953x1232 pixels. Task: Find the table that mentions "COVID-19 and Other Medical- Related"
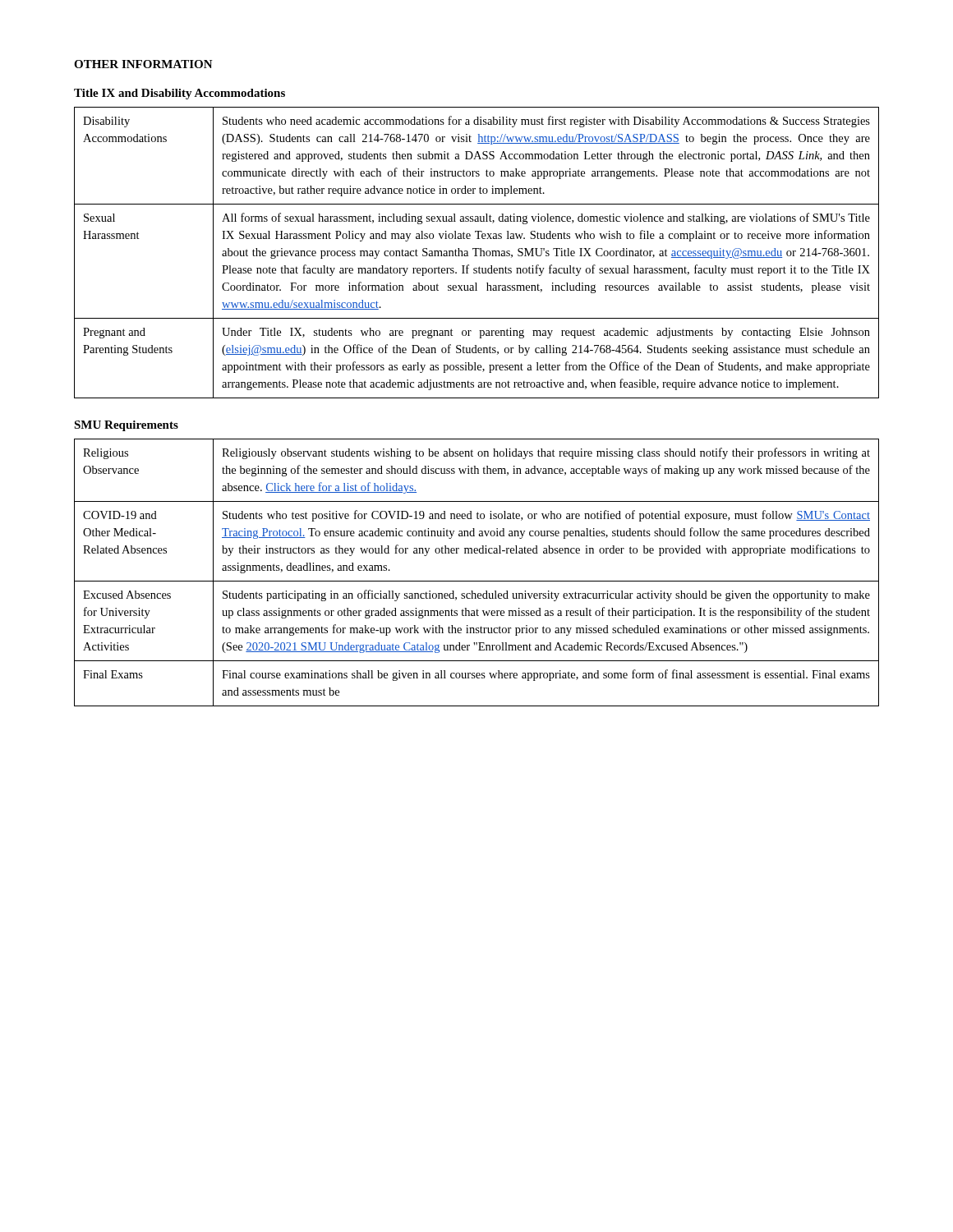point(476,573)
